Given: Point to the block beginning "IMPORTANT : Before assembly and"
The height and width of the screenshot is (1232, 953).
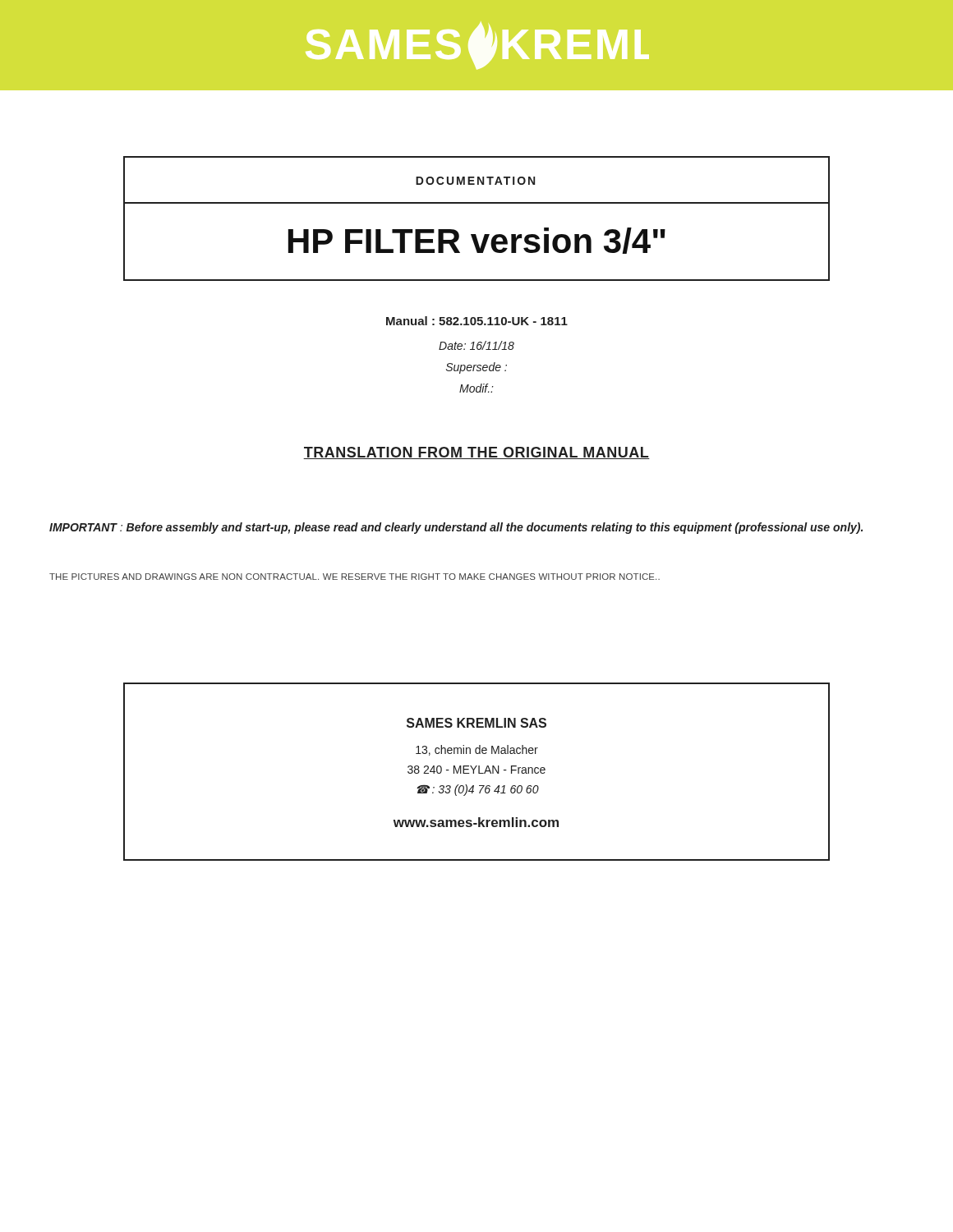Looking at the screenshot, I should (x=456, y=527).
